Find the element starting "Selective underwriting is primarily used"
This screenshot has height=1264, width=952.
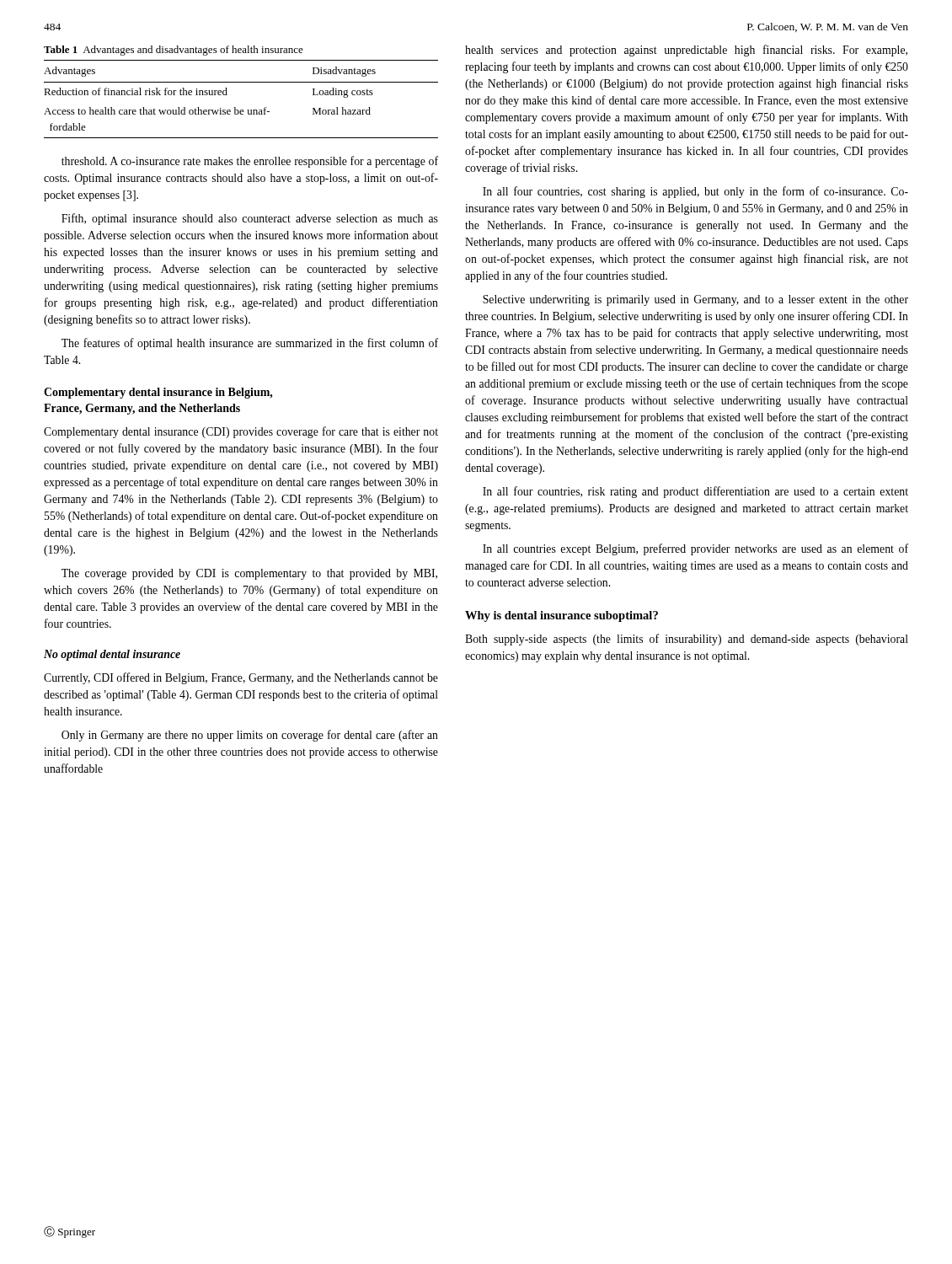click(687, 383)
